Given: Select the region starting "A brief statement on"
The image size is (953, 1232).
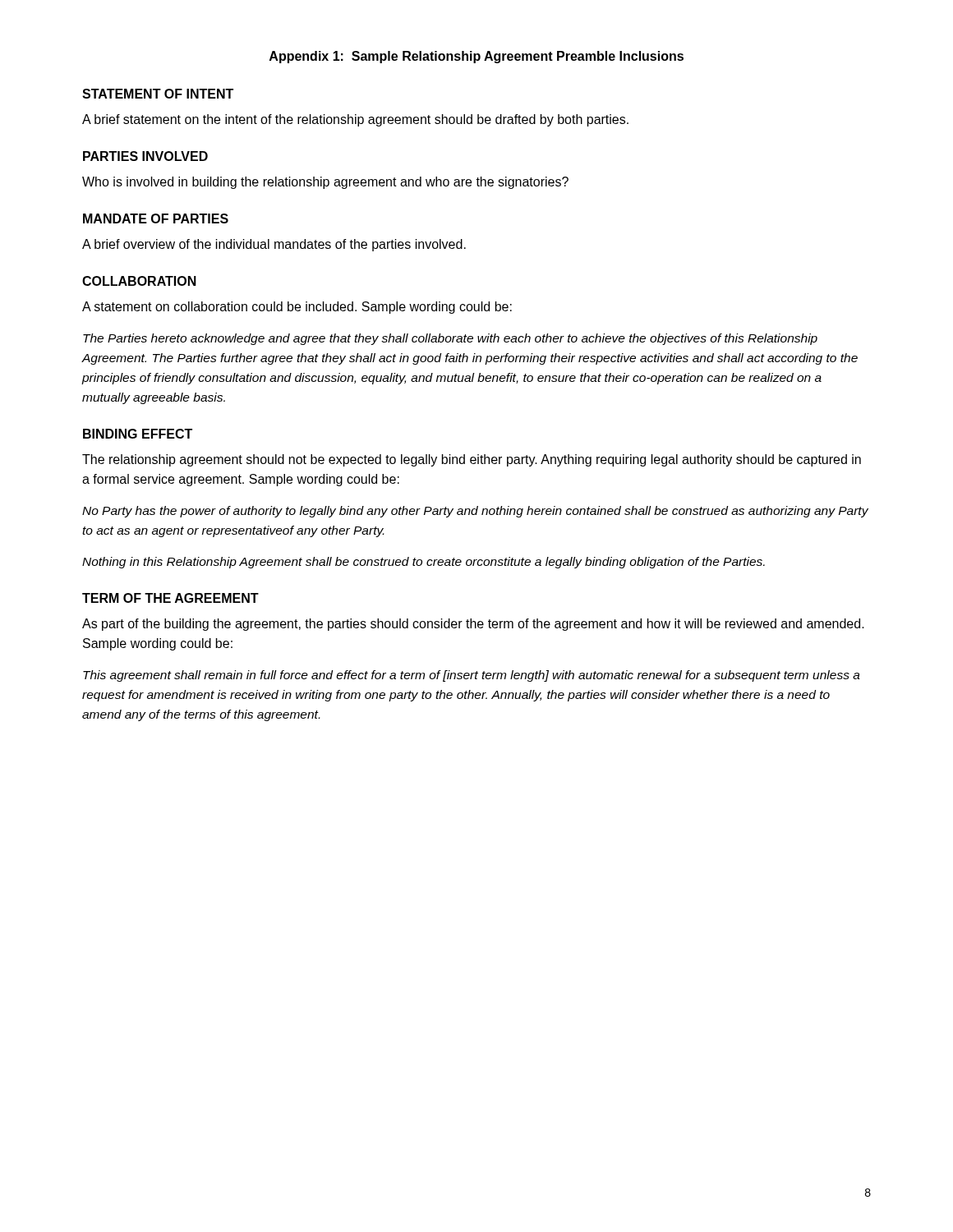Looking at the screenshot, I should [x=356, y=120].
